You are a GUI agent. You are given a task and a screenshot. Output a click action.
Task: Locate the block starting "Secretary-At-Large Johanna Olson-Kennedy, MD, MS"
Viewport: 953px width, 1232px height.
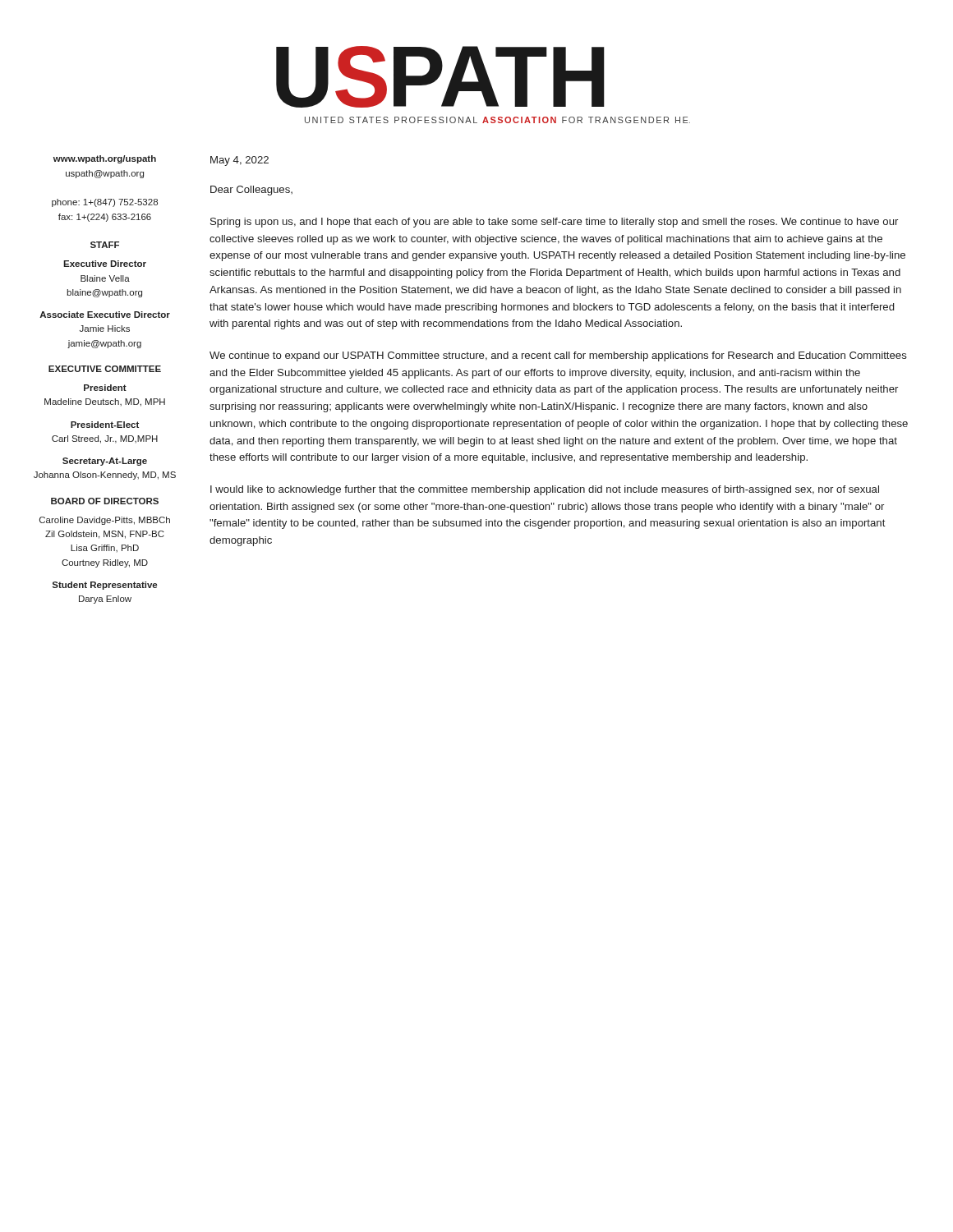click(x=105, y=468)
